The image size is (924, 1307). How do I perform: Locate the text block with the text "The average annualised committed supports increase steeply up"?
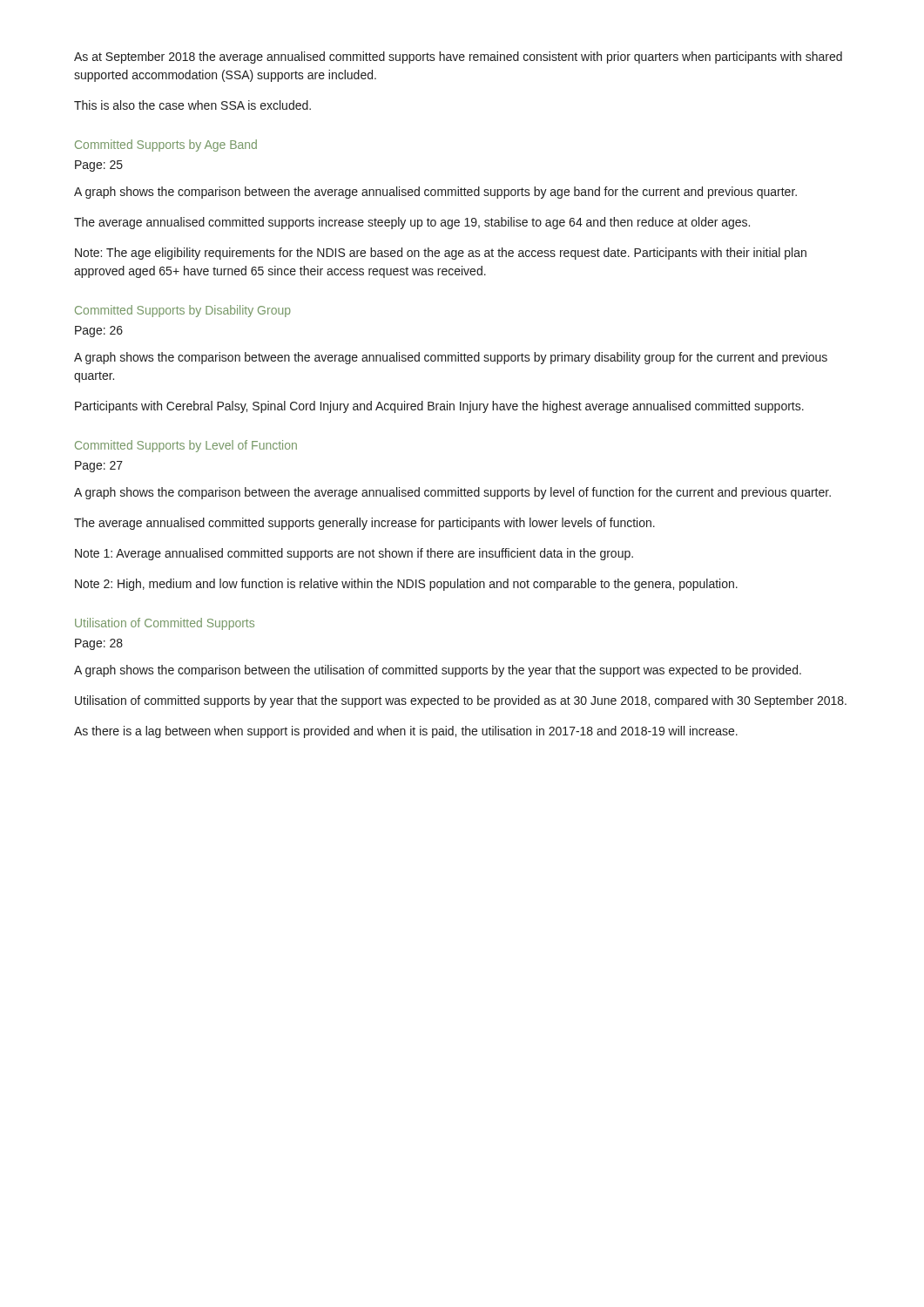413,222
